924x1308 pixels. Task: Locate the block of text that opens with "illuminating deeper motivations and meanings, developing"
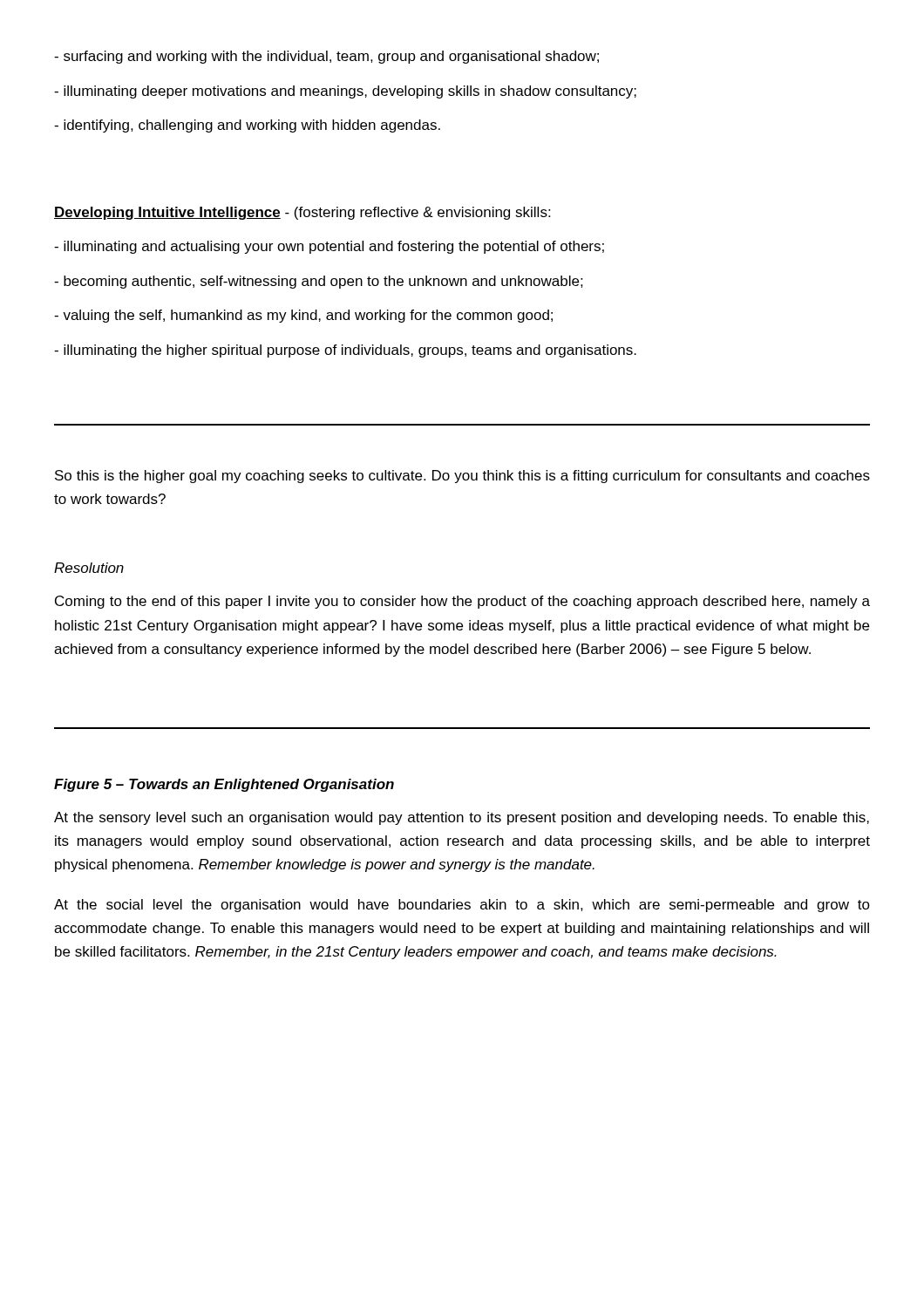346,91
